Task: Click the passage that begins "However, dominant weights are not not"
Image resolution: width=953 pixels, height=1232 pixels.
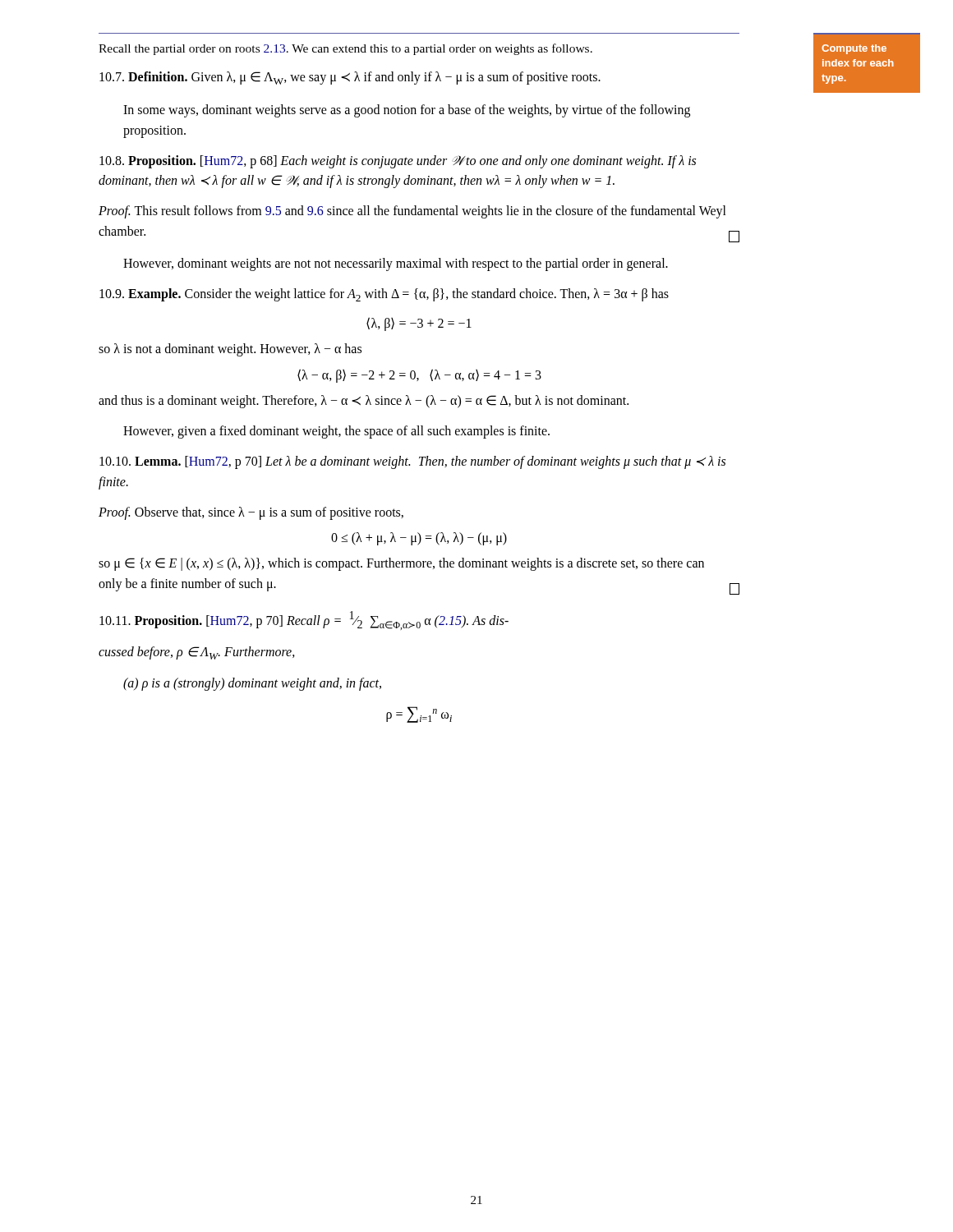Action: pos(396,263)
